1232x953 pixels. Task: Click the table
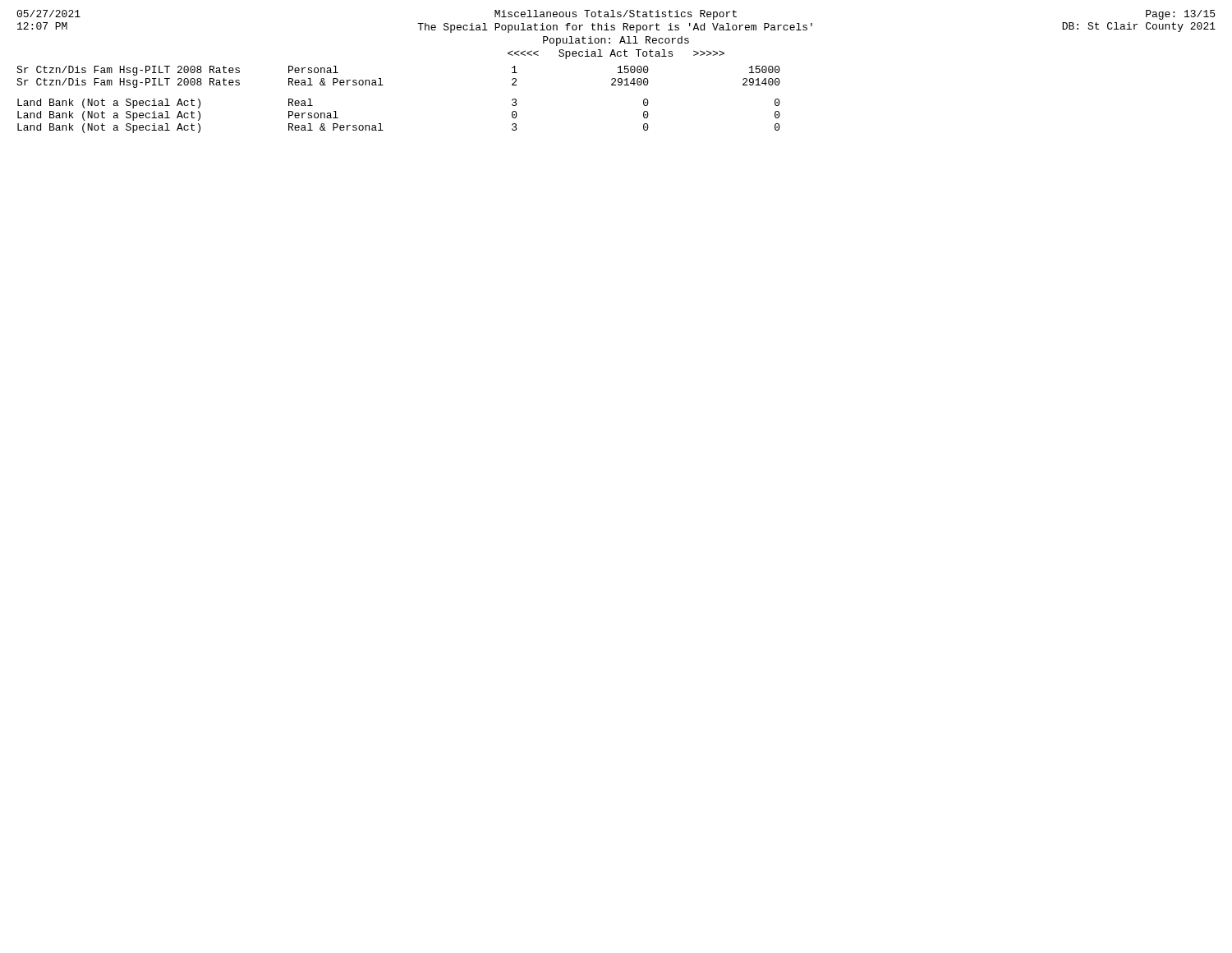pyautogui.click(x=398, y=99)
